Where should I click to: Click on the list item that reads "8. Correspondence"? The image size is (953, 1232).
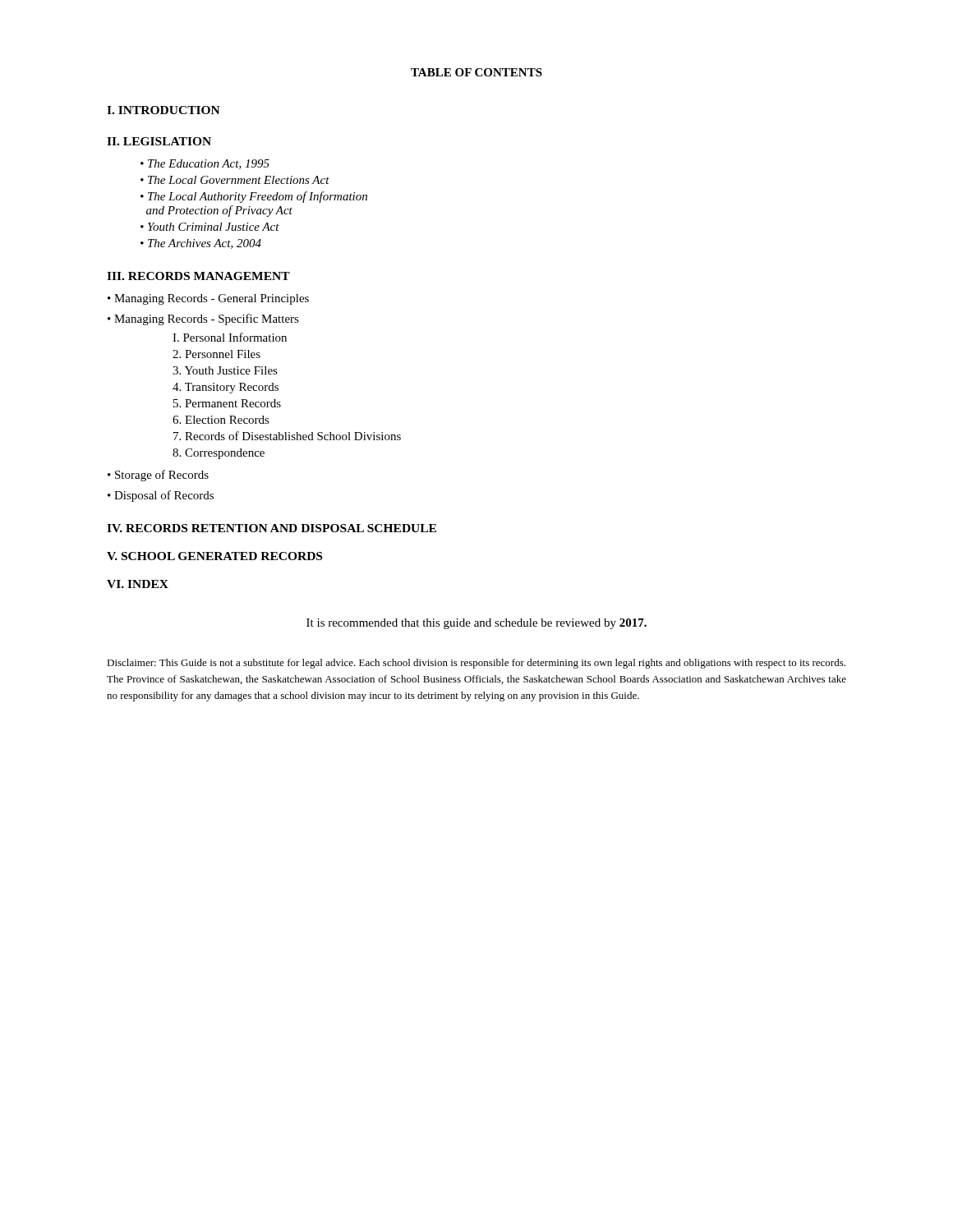[x=219, y=453]
